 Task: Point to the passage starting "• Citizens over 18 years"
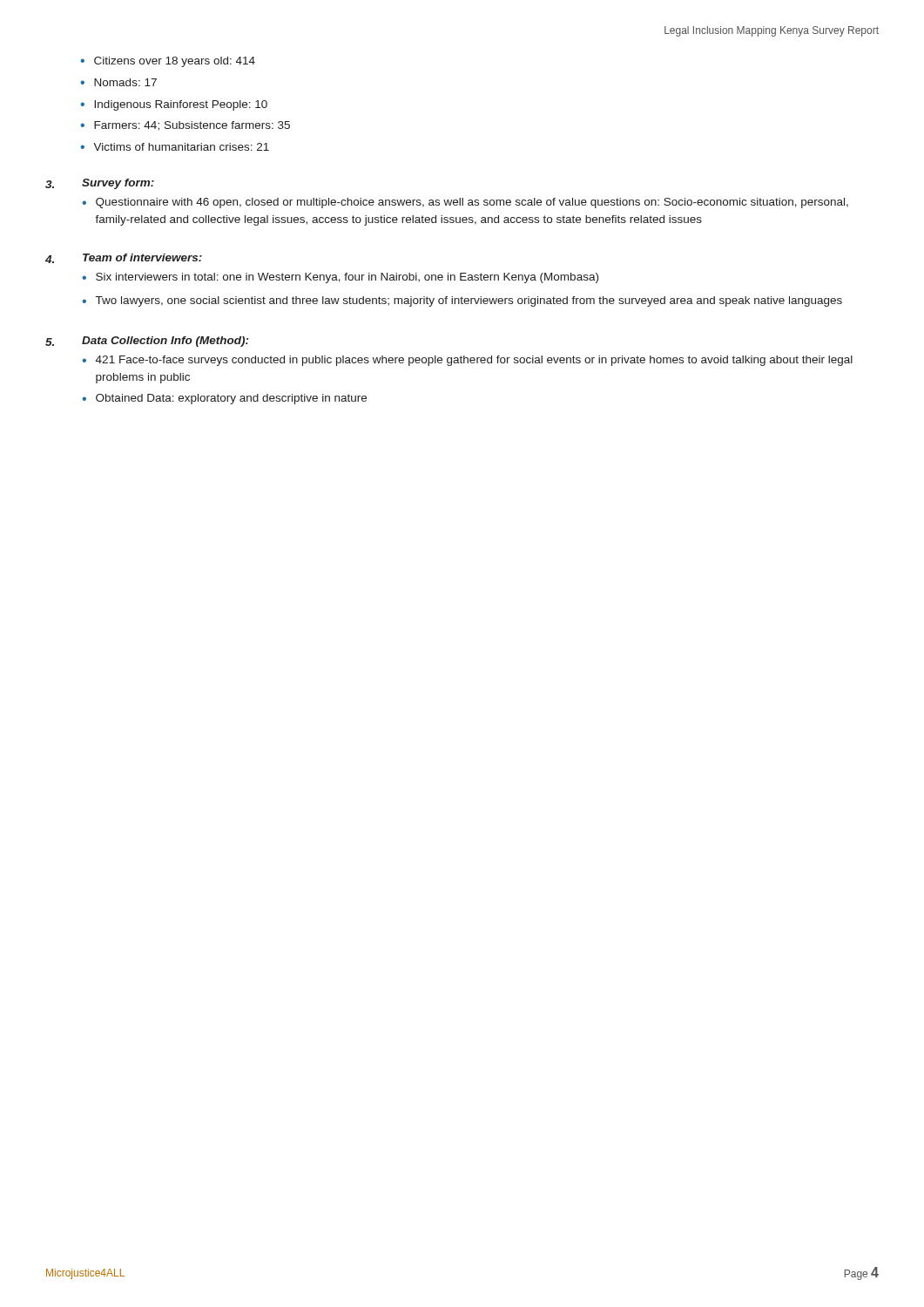pyautogui.click(x=168, y=62)
